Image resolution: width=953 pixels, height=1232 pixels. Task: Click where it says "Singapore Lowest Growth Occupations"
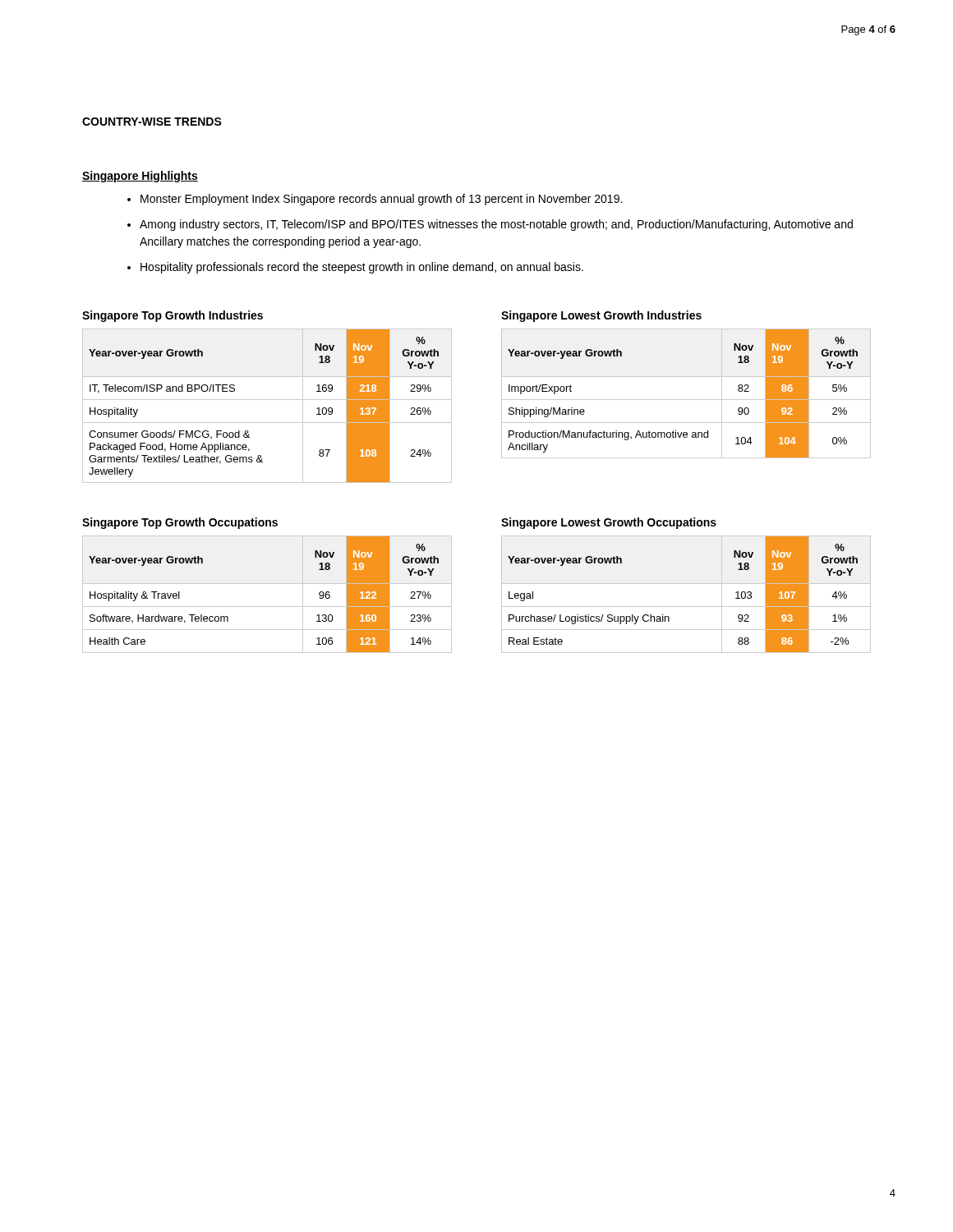tap(609, 522)
